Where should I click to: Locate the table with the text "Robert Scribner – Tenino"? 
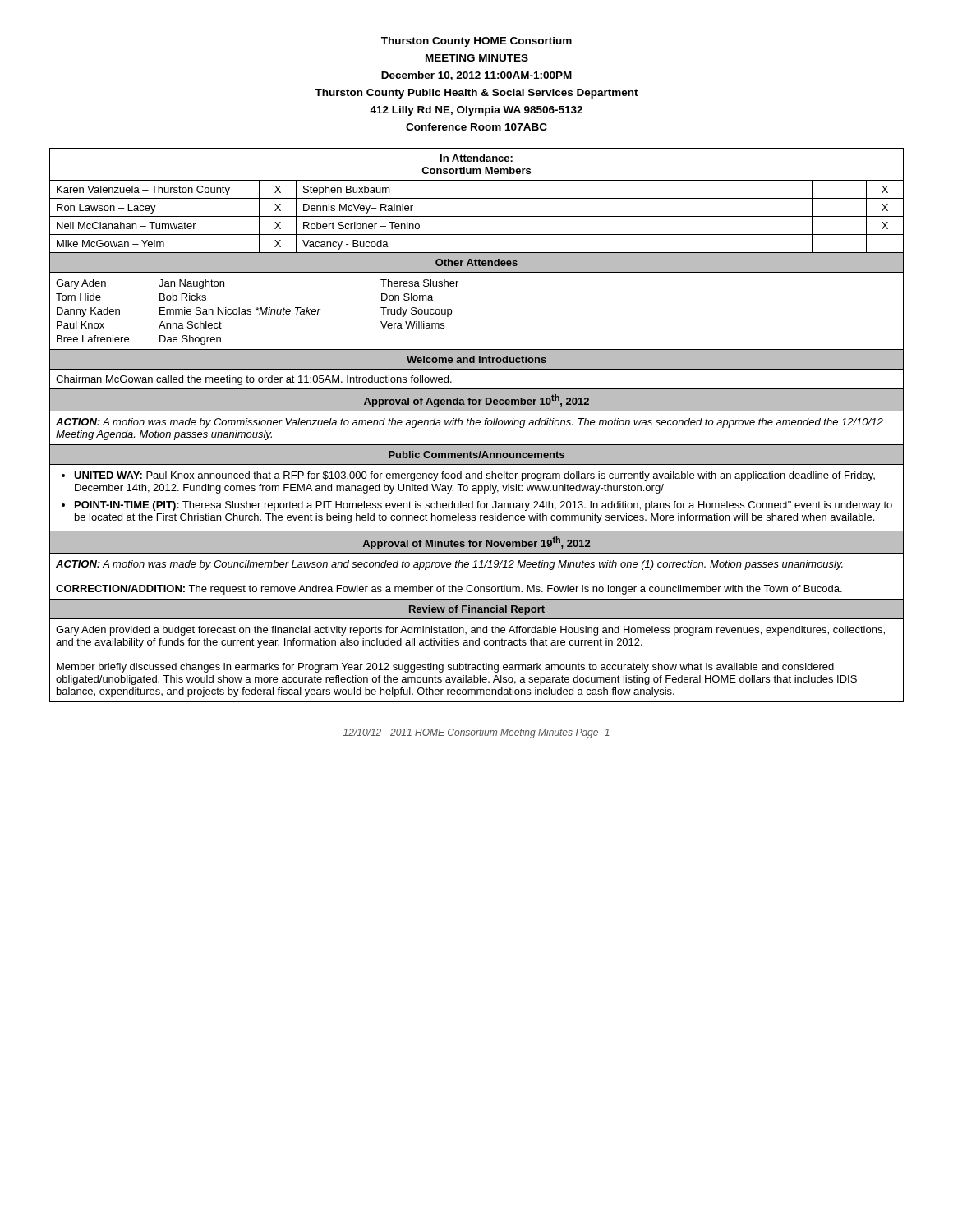coord(476,425)
